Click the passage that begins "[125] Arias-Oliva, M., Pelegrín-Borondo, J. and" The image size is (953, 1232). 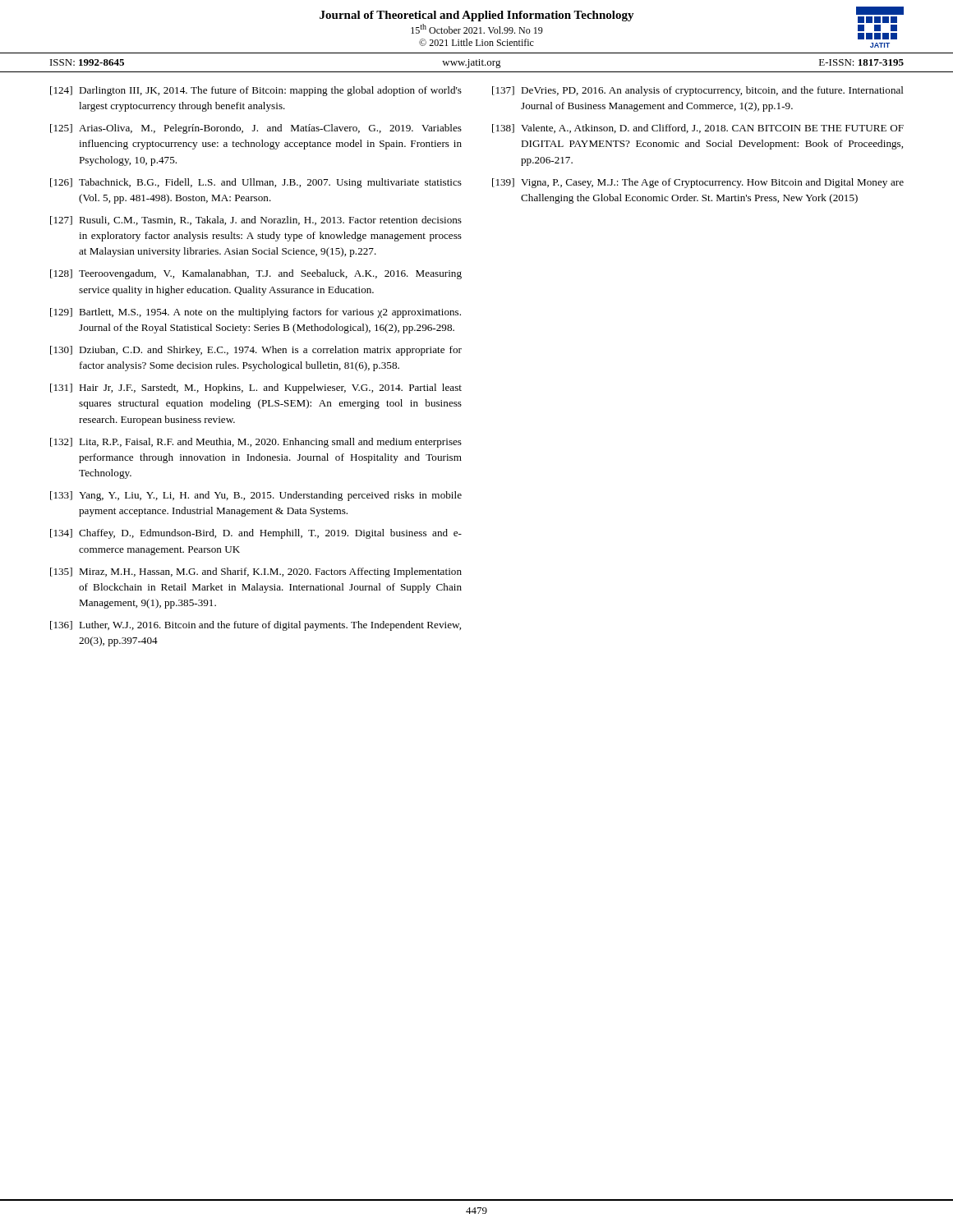click(x=255, y=144)
